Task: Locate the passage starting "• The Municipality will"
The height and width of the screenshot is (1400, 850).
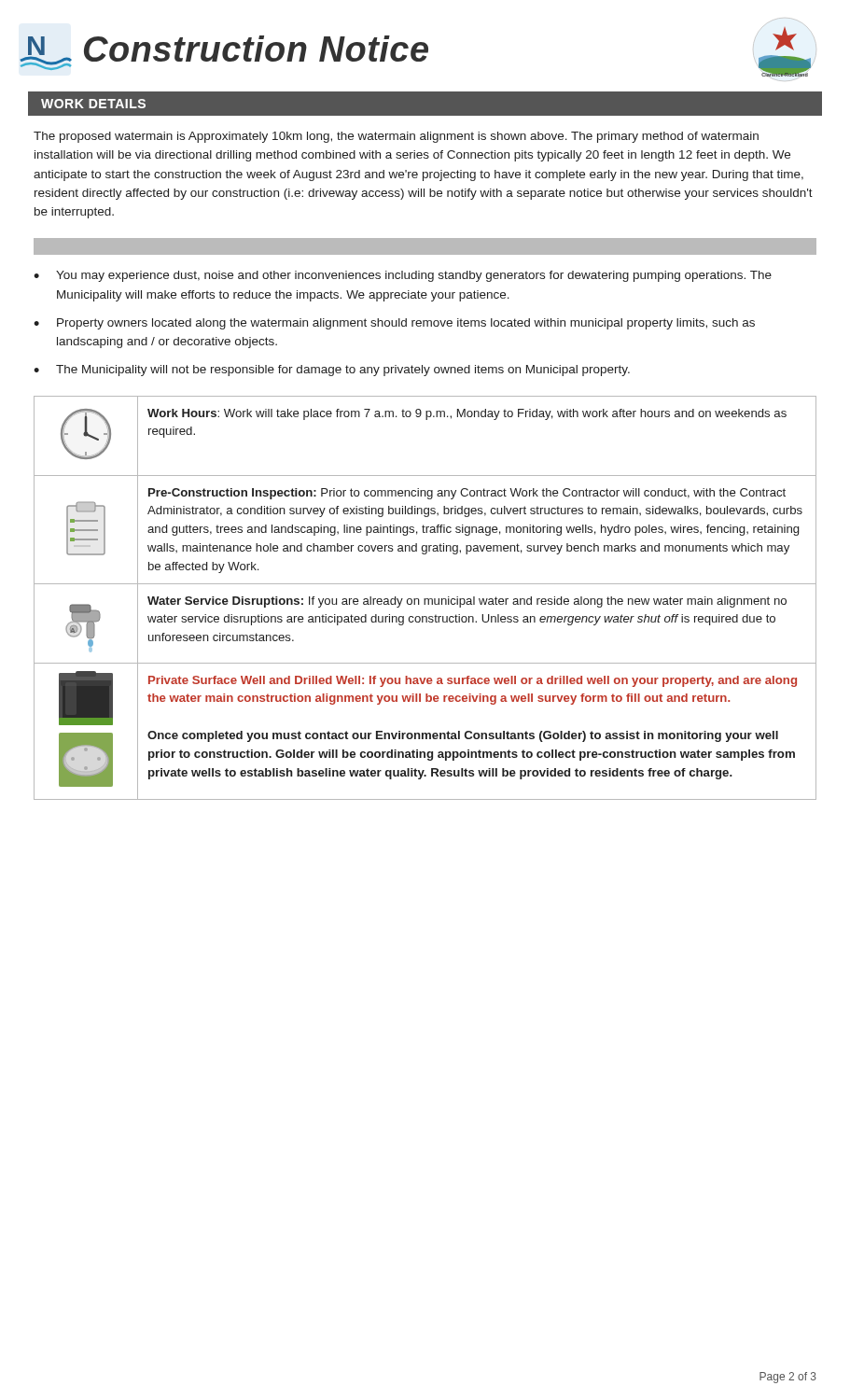Action: click(332, 371)
